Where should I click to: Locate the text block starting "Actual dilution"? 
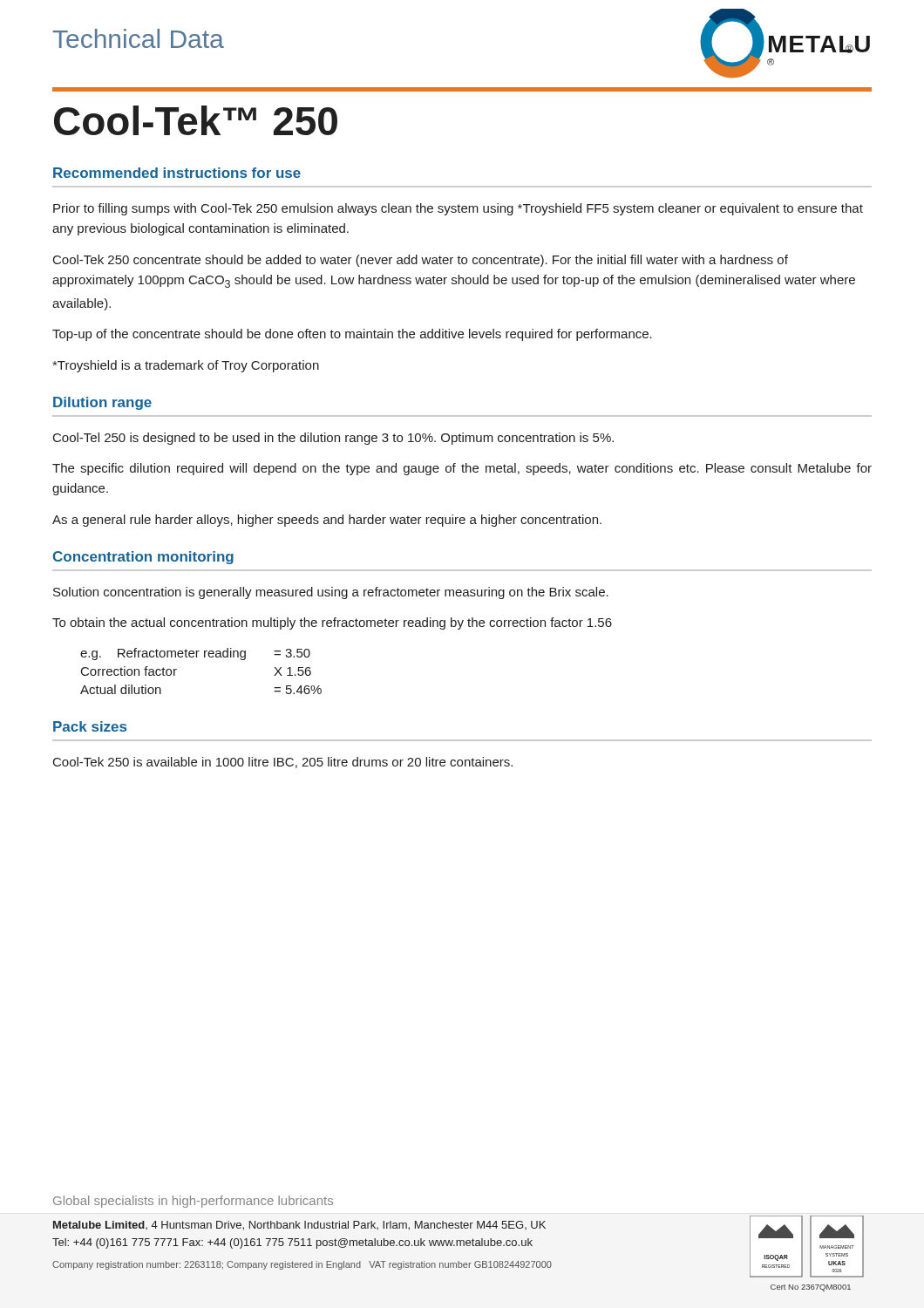click(x=121, y=690)
